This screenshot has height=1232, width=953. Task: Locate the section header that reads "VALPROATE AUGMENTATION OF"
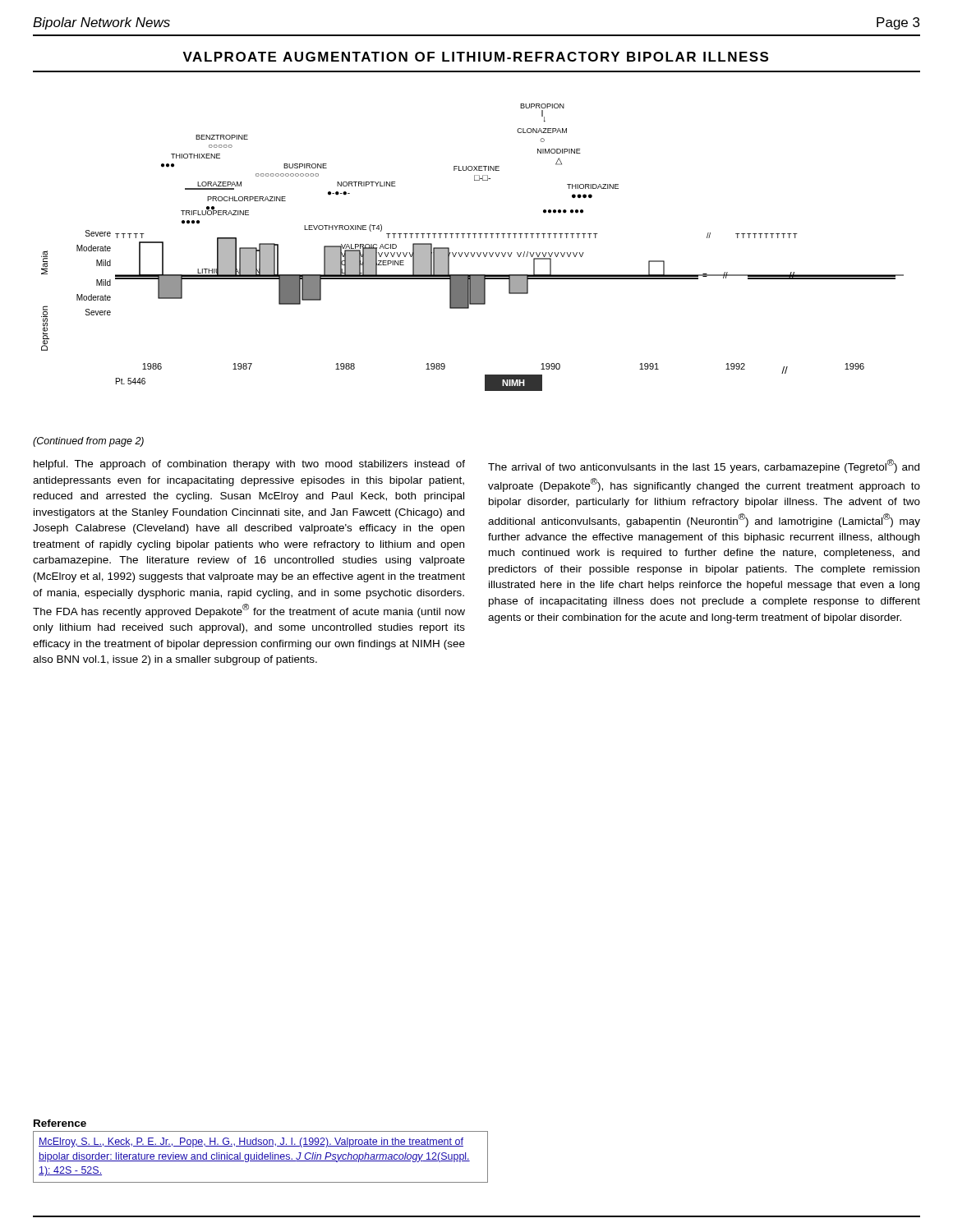(476, 57)
